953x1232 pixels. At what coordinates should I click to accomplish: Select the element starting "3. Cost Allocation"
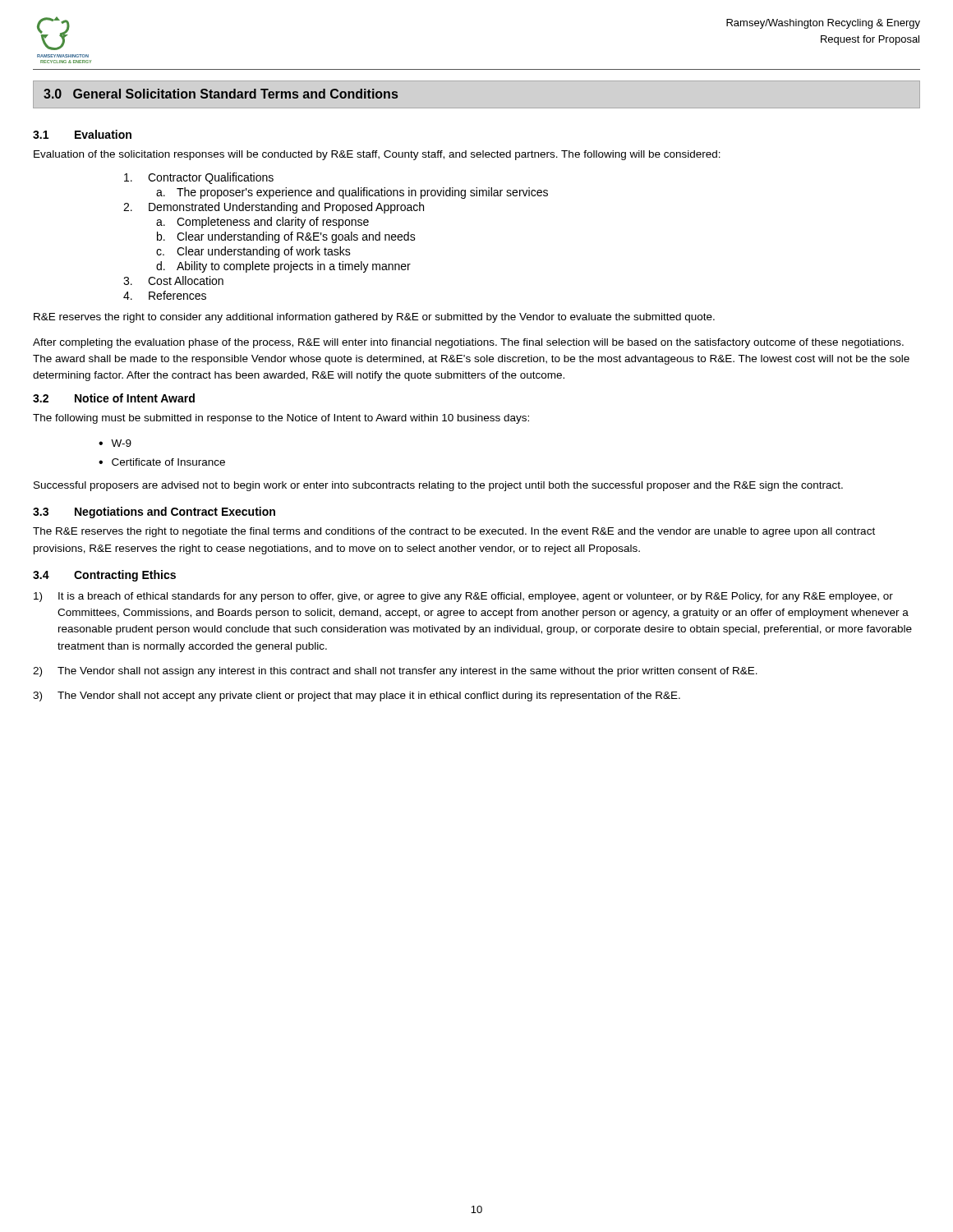(x=174, y=281)
